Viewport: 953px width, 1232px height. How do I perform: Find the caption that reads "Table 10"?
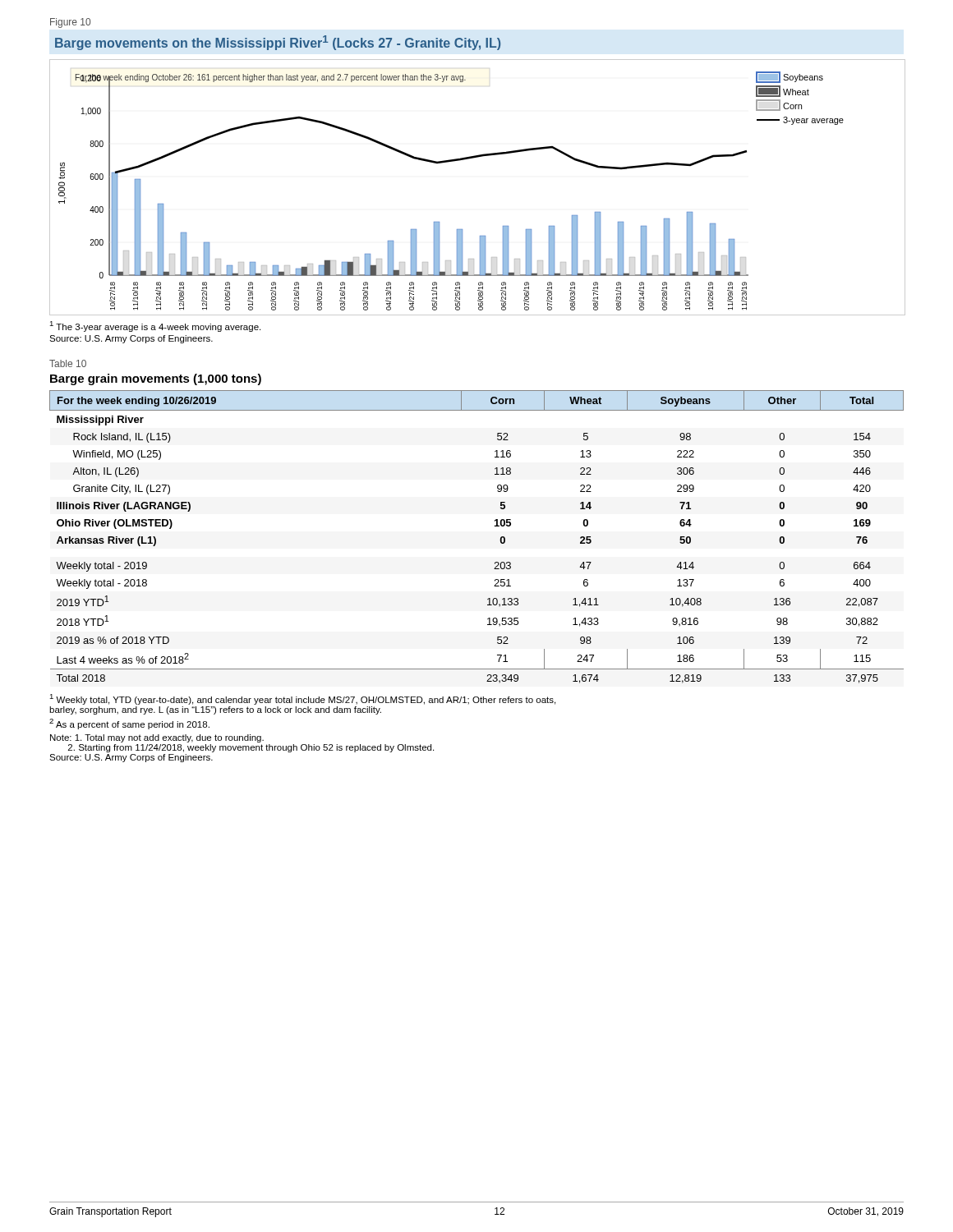pos(68,364)
